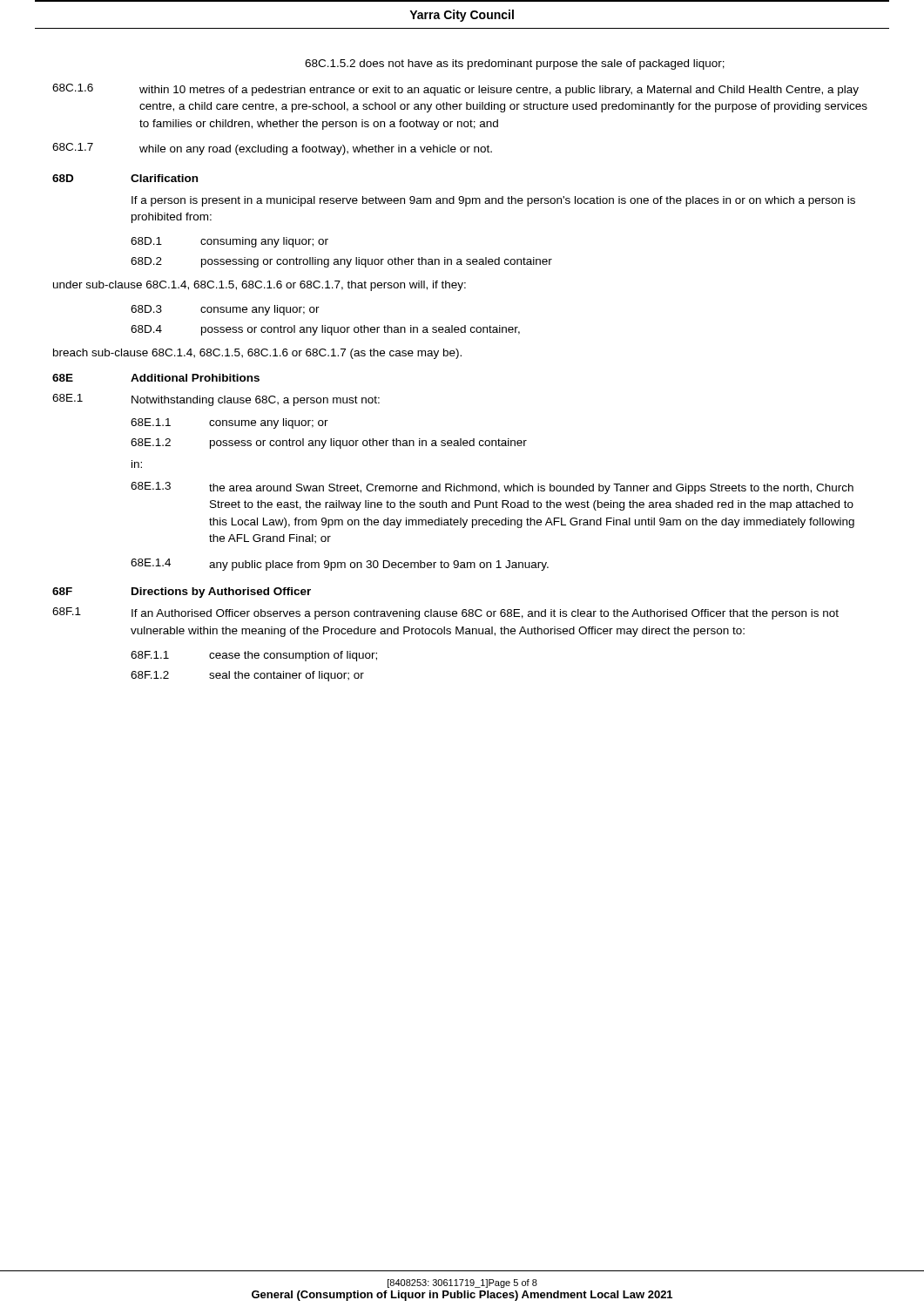This screenshot has height=1307, width=924.
Task: Locate the text block that reads "breach sub-clause 68C.1.4,"
Action: coord(257,352)
